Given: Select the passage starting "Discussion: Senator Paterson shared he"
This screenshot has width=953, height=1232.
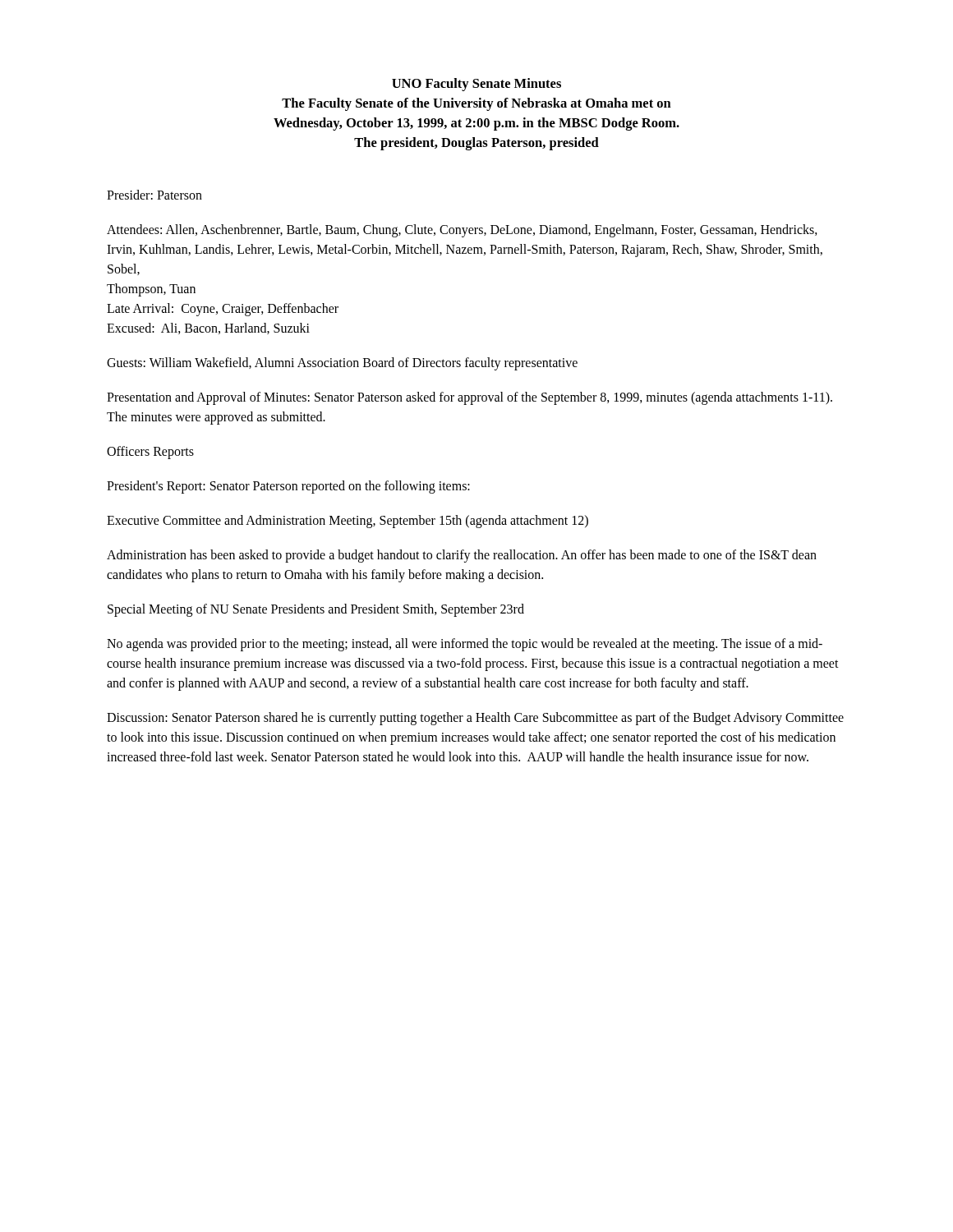Looking at the screenshot, I should [x=475, y=737].
